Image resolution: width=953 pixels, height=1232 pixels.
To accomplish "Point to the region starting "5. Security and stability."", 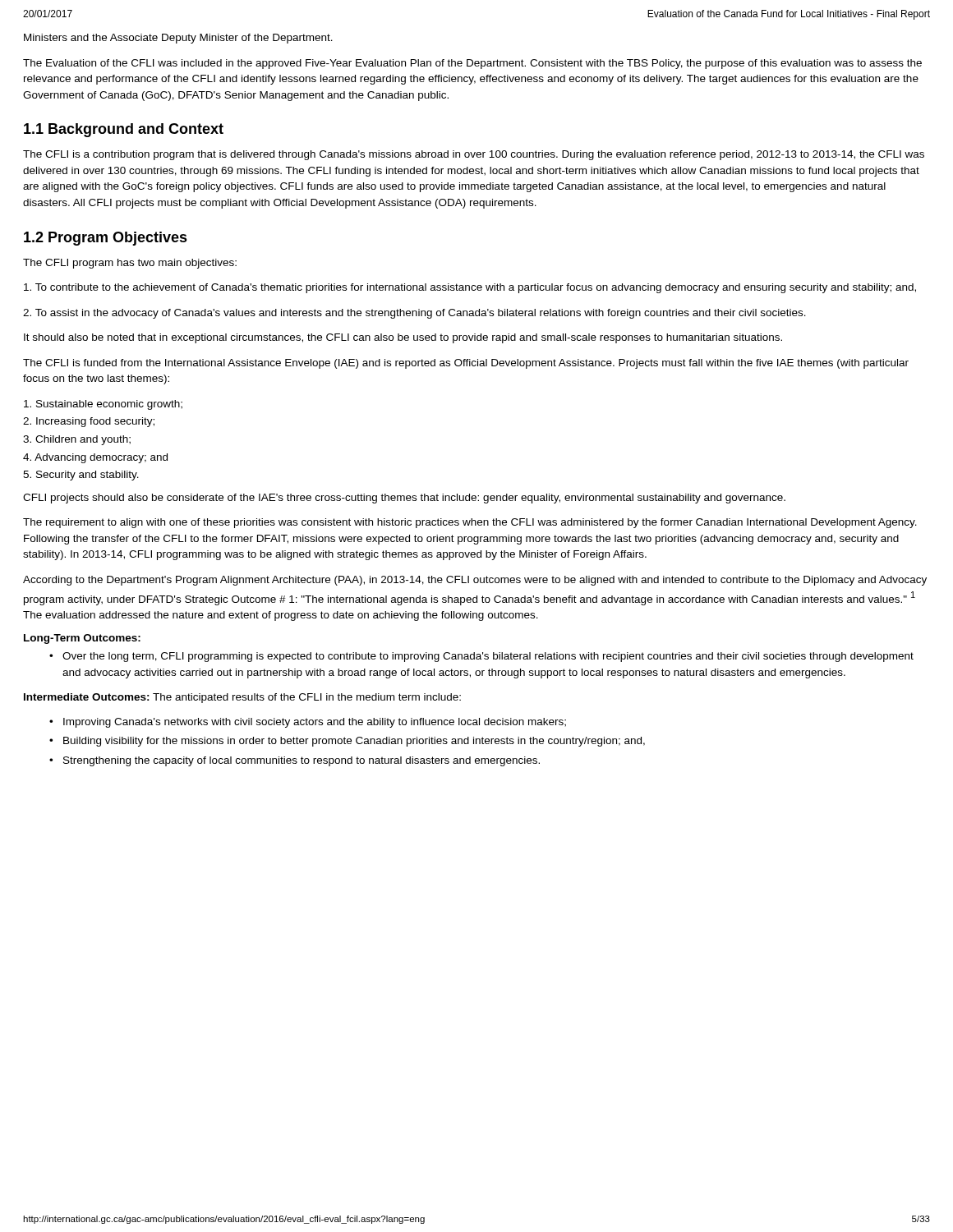I will 81,474.
